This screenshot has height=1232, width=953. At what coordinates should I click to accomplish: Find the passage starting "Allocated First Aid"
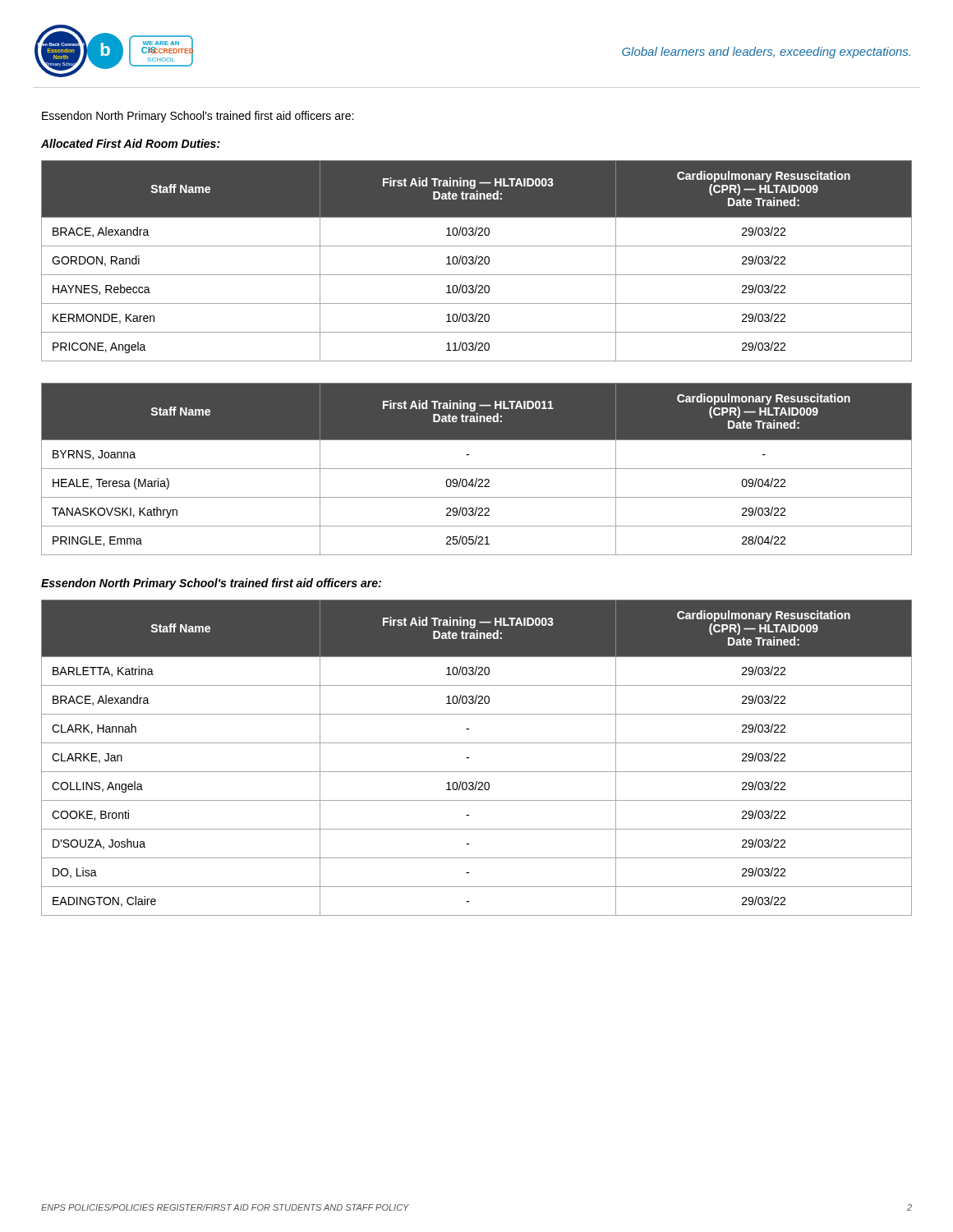pos(131,144)
